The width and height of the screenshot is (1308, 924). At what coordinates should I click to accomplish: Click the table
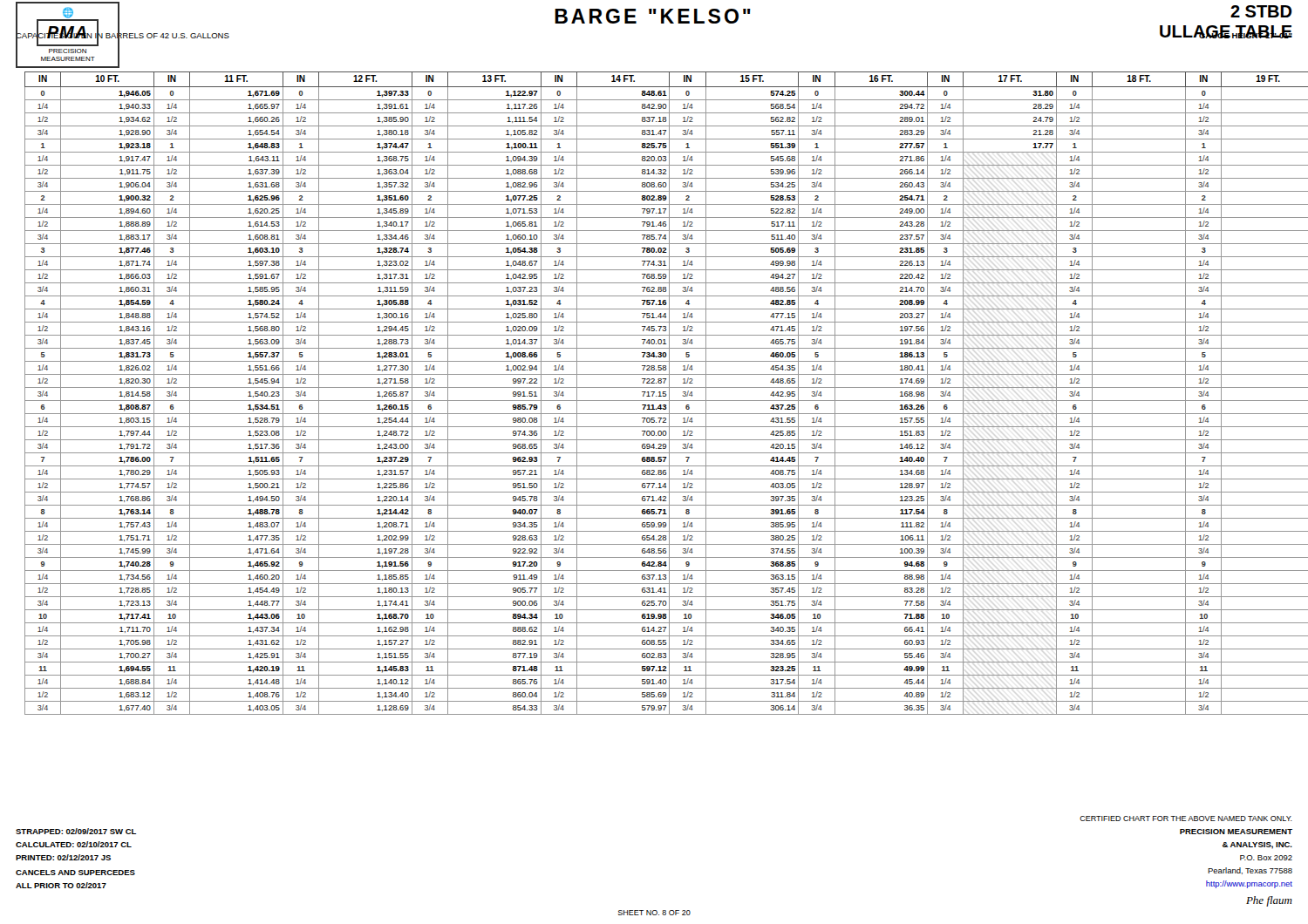(654, 393)
